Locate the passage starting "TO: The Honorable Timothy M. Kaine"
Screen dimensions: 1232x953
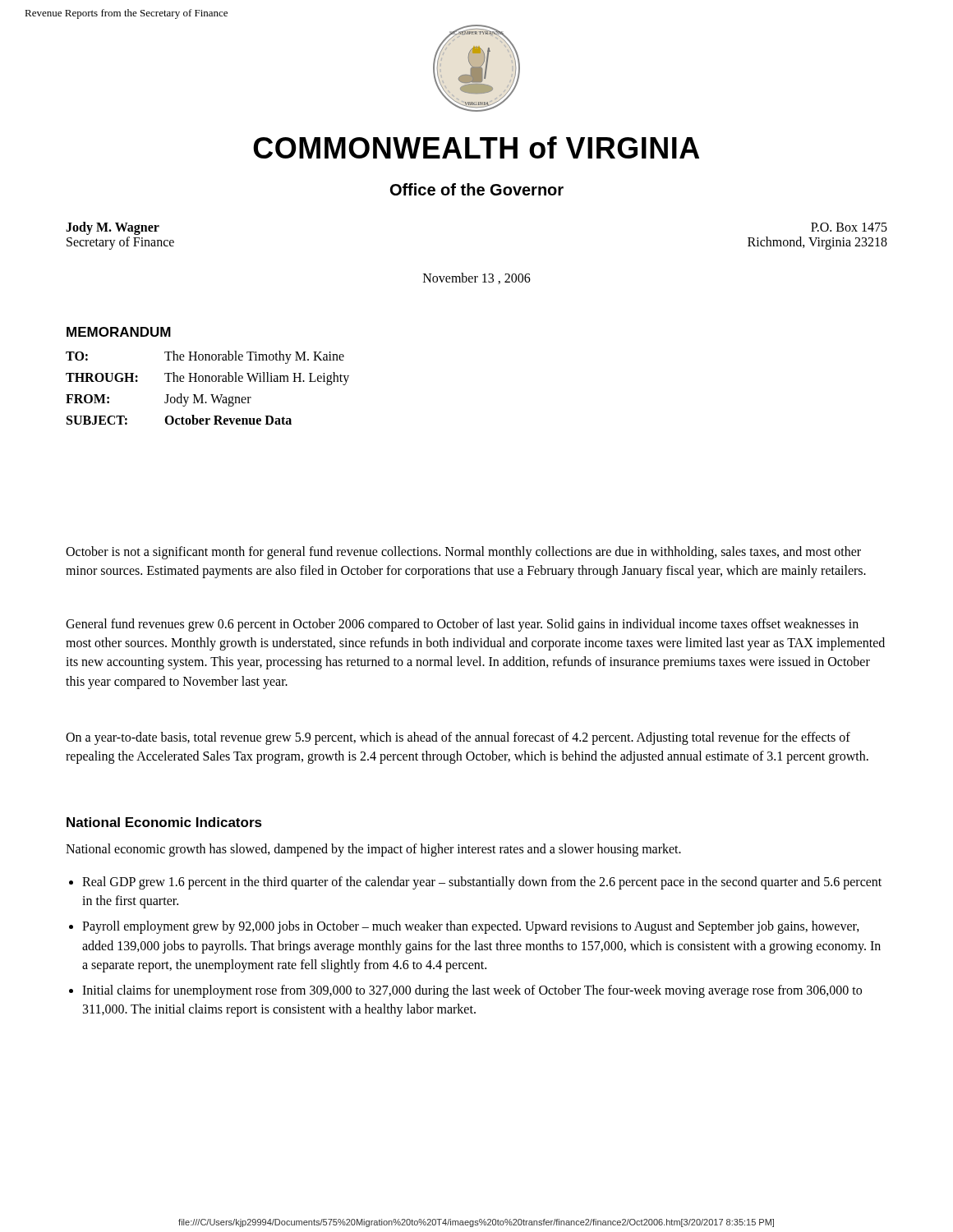pyautogui.click(x=205, y=357)
